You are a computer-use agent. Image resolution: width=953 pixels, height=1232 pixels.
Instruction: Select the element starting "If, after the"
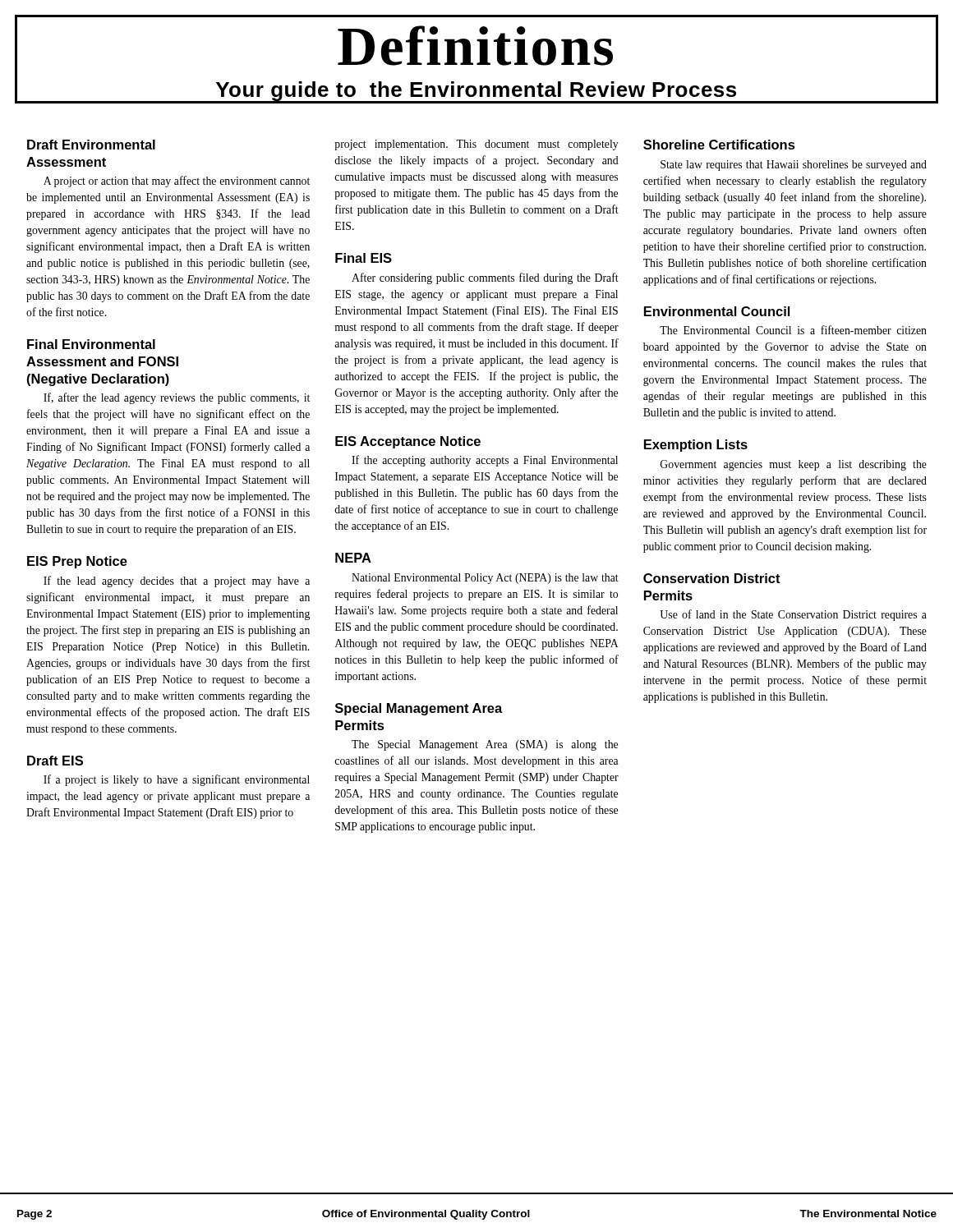pyautogui.click(x=168, y=464)
